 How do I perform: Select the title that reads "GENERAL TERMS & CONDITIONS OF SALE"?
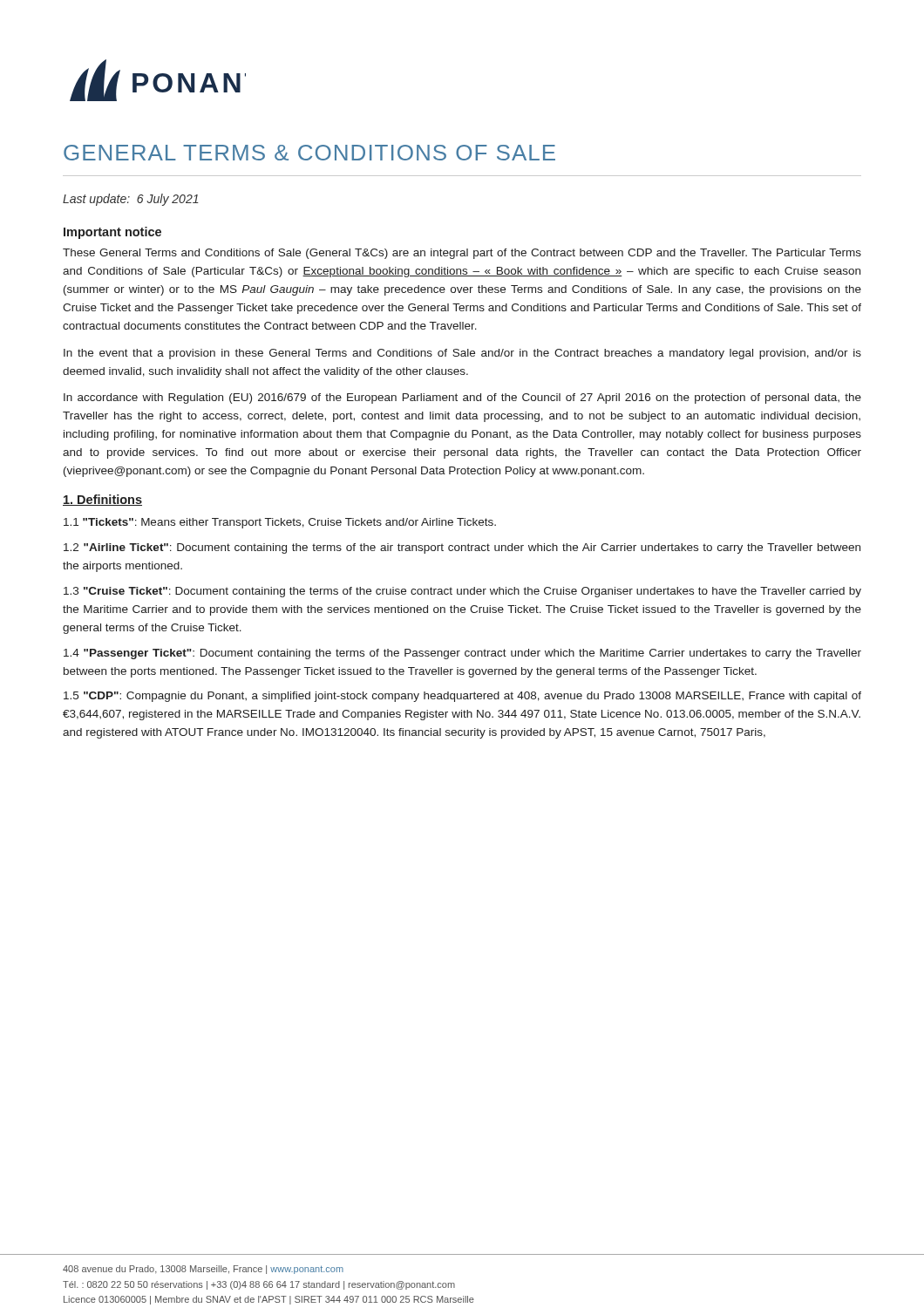tap(462, 158)
